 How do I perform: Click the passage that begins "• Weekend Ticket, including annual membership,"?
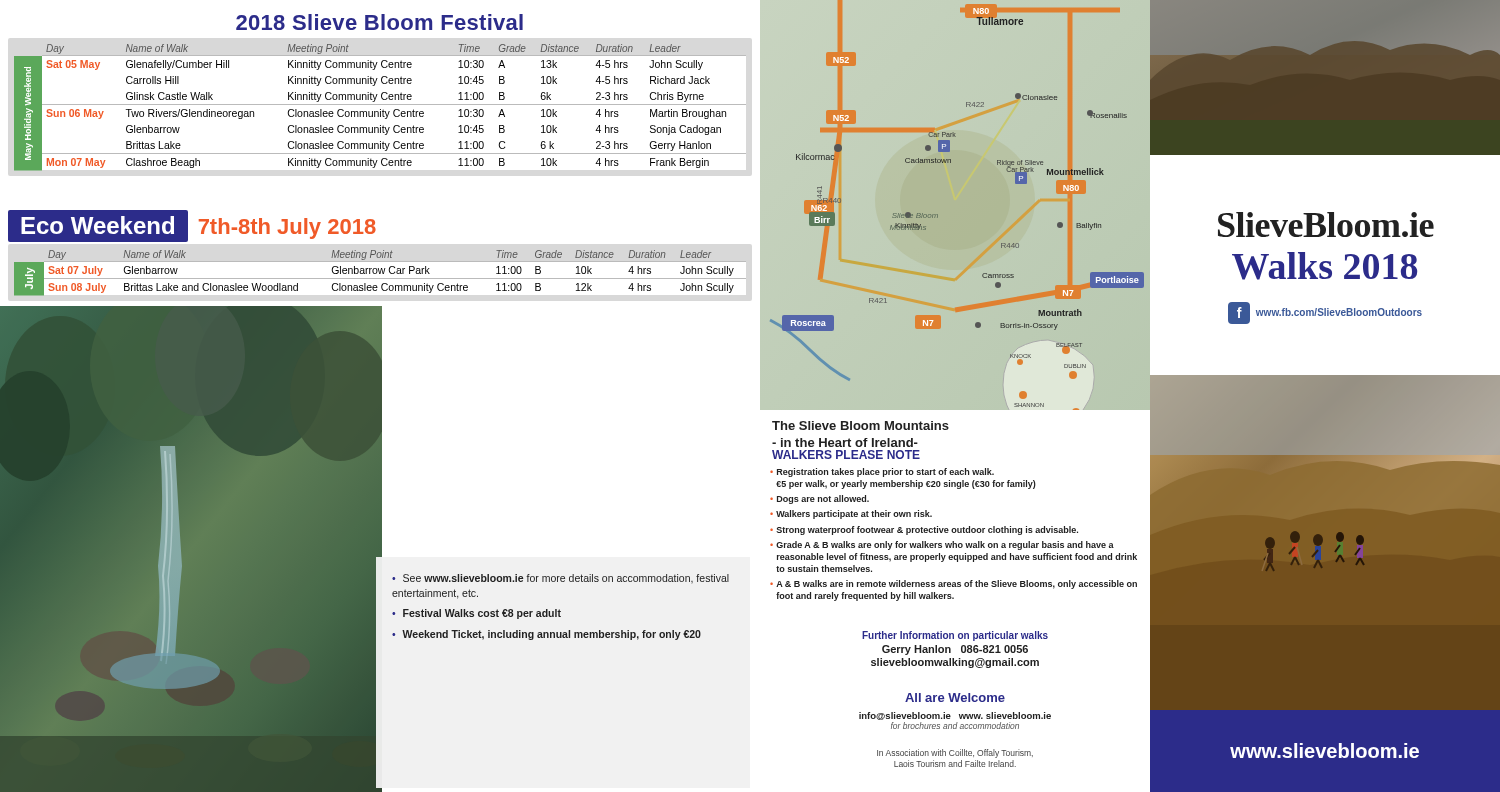pos(546,634)
